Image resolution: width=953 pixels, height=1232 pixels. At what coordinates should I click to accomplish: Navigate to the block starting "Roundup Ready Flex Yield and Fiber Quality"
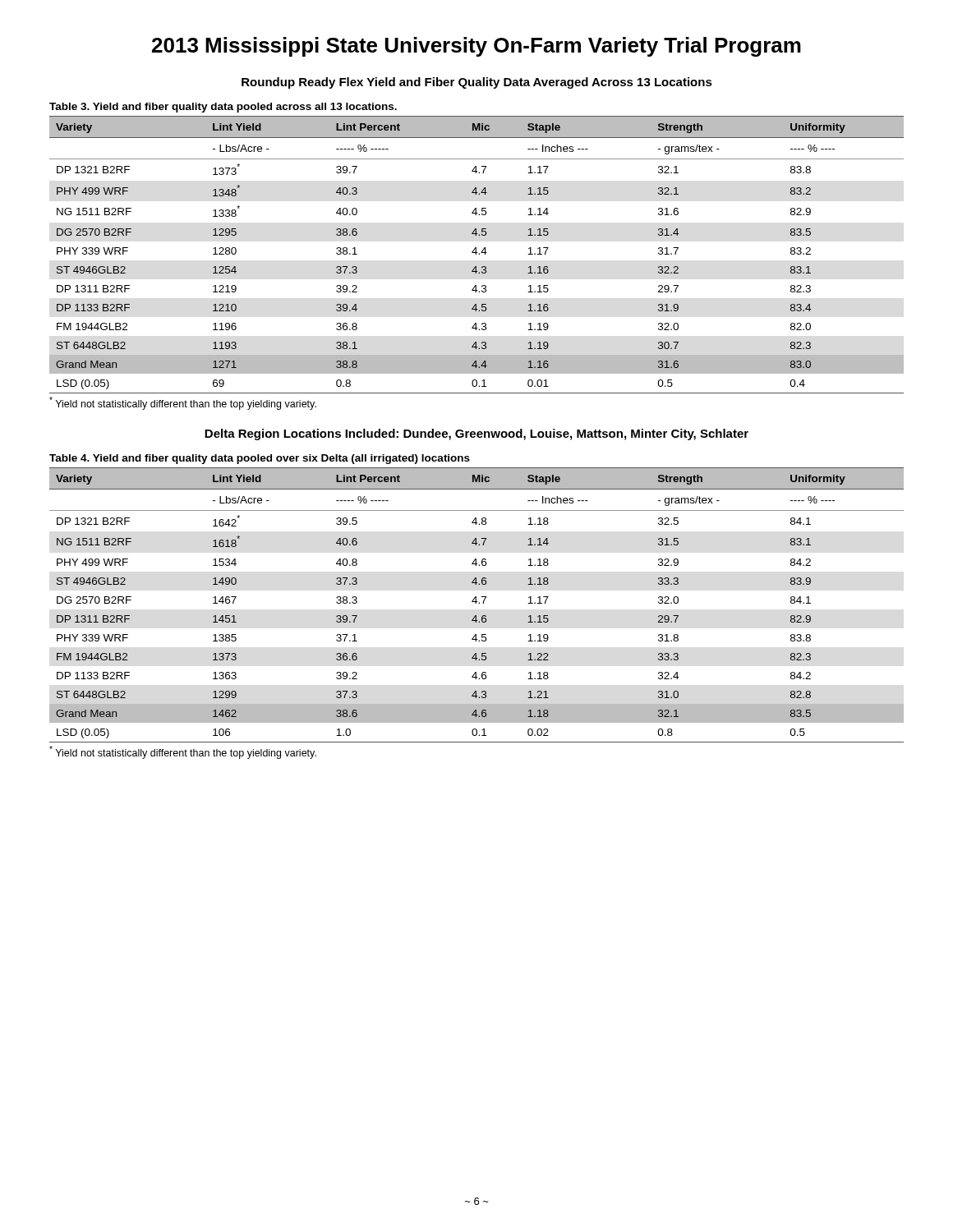(x=476, y=82)
